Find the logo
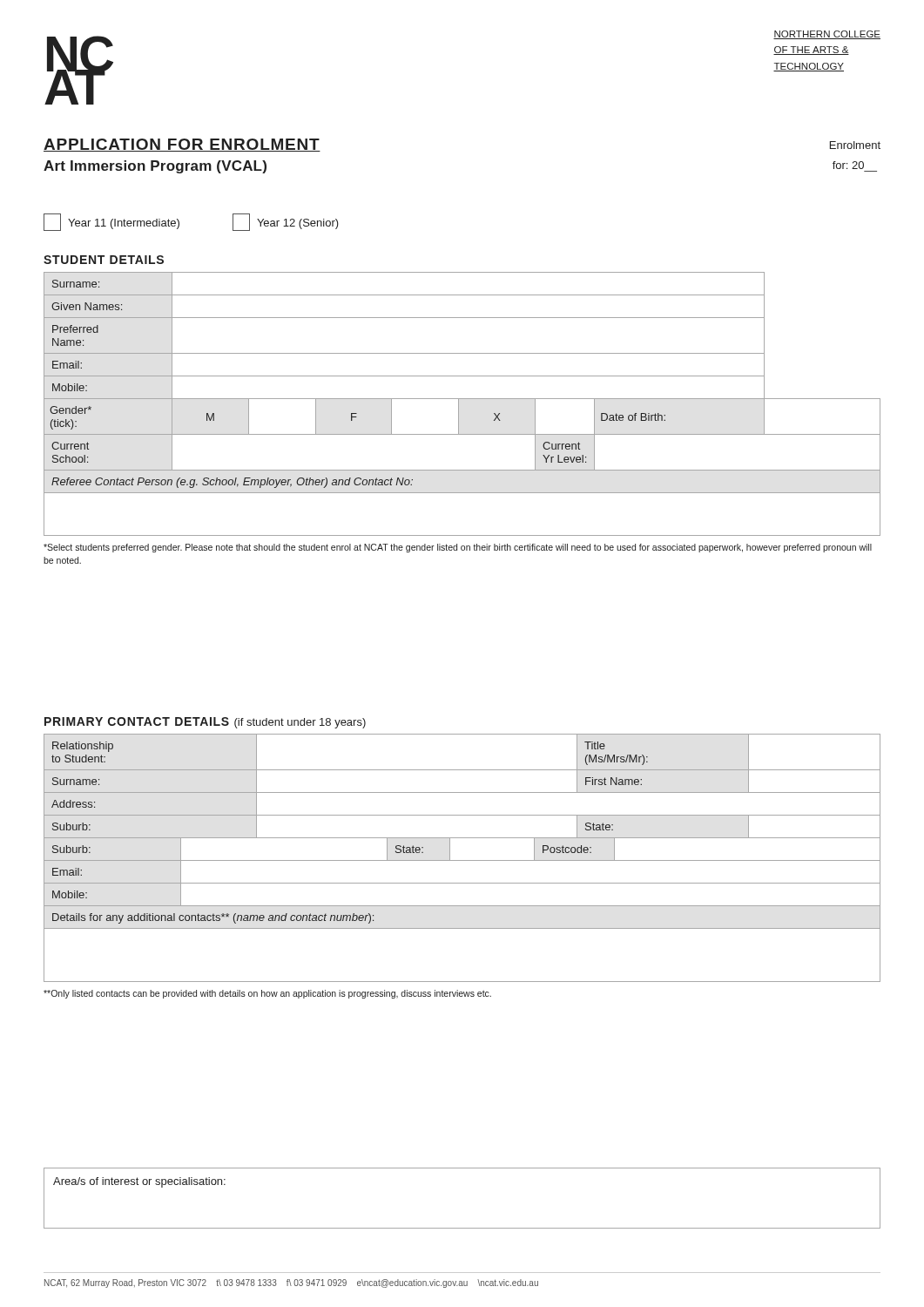This screenshot has width=924, height=1307. [91, 67]
